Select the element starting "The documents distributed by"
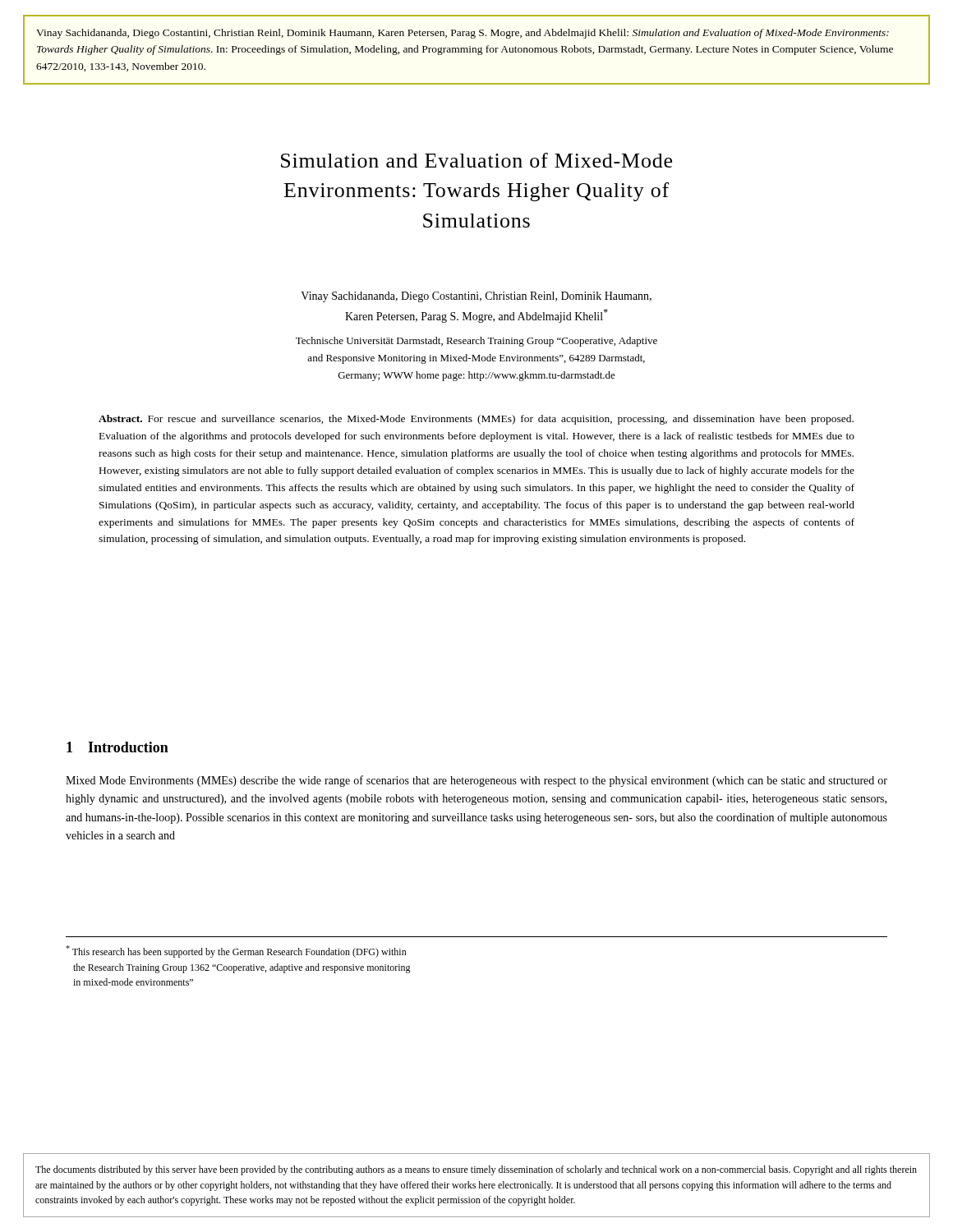 coord(476,1185)
